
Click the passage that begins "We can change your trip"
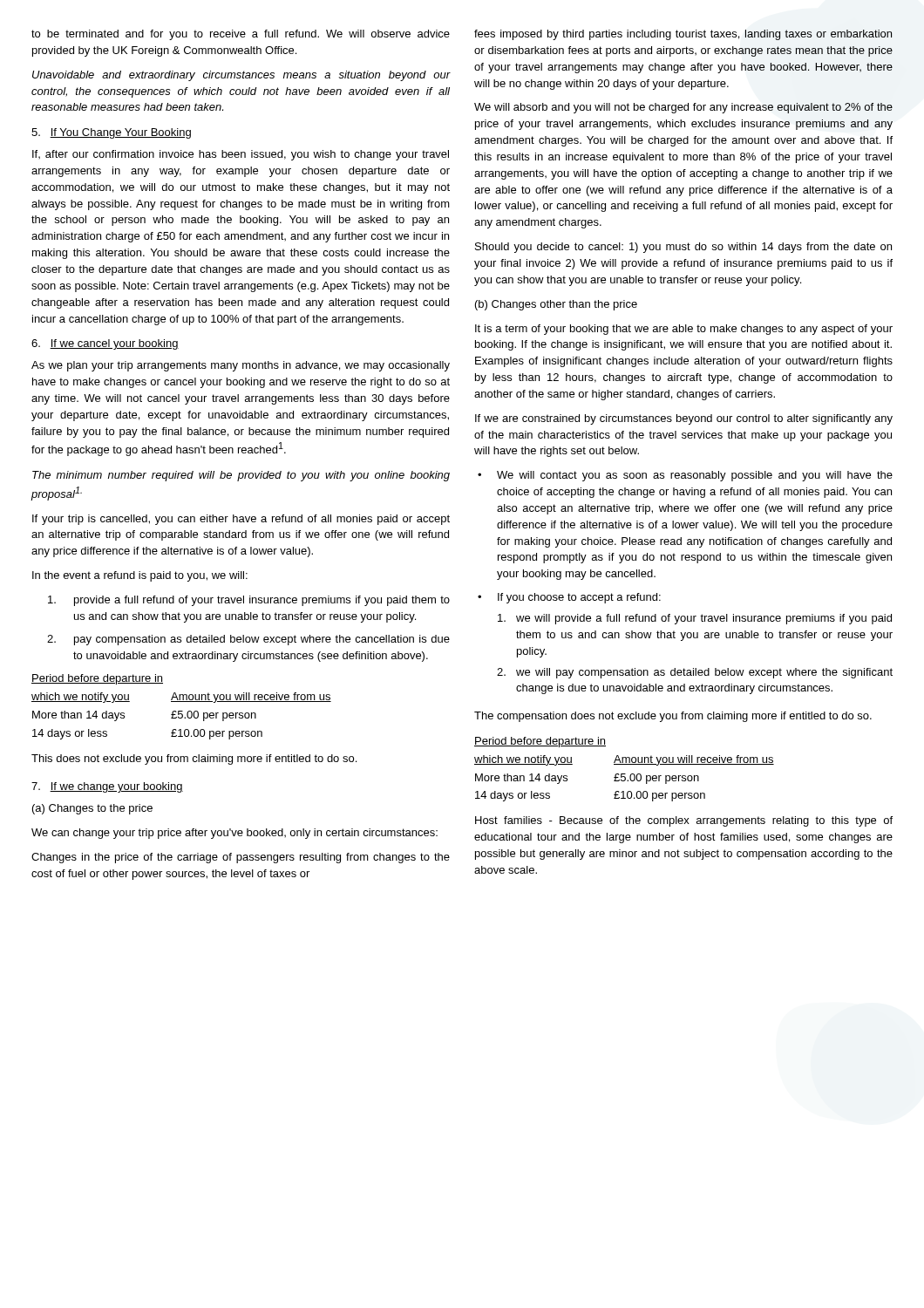pos(235,832)
